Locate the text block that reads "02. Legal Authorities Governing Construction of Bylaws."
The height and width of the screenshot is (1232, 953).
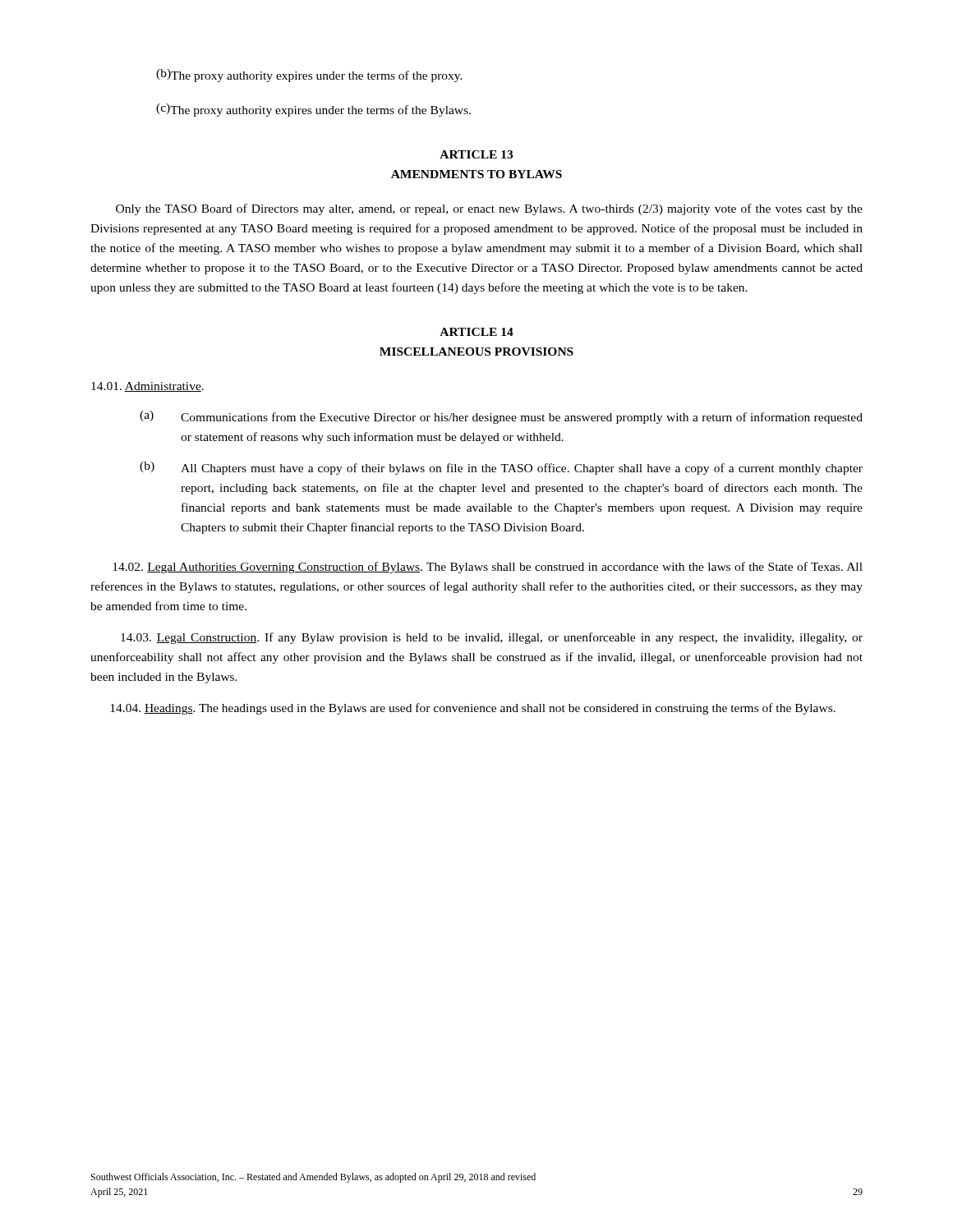(x=476, y=586)
